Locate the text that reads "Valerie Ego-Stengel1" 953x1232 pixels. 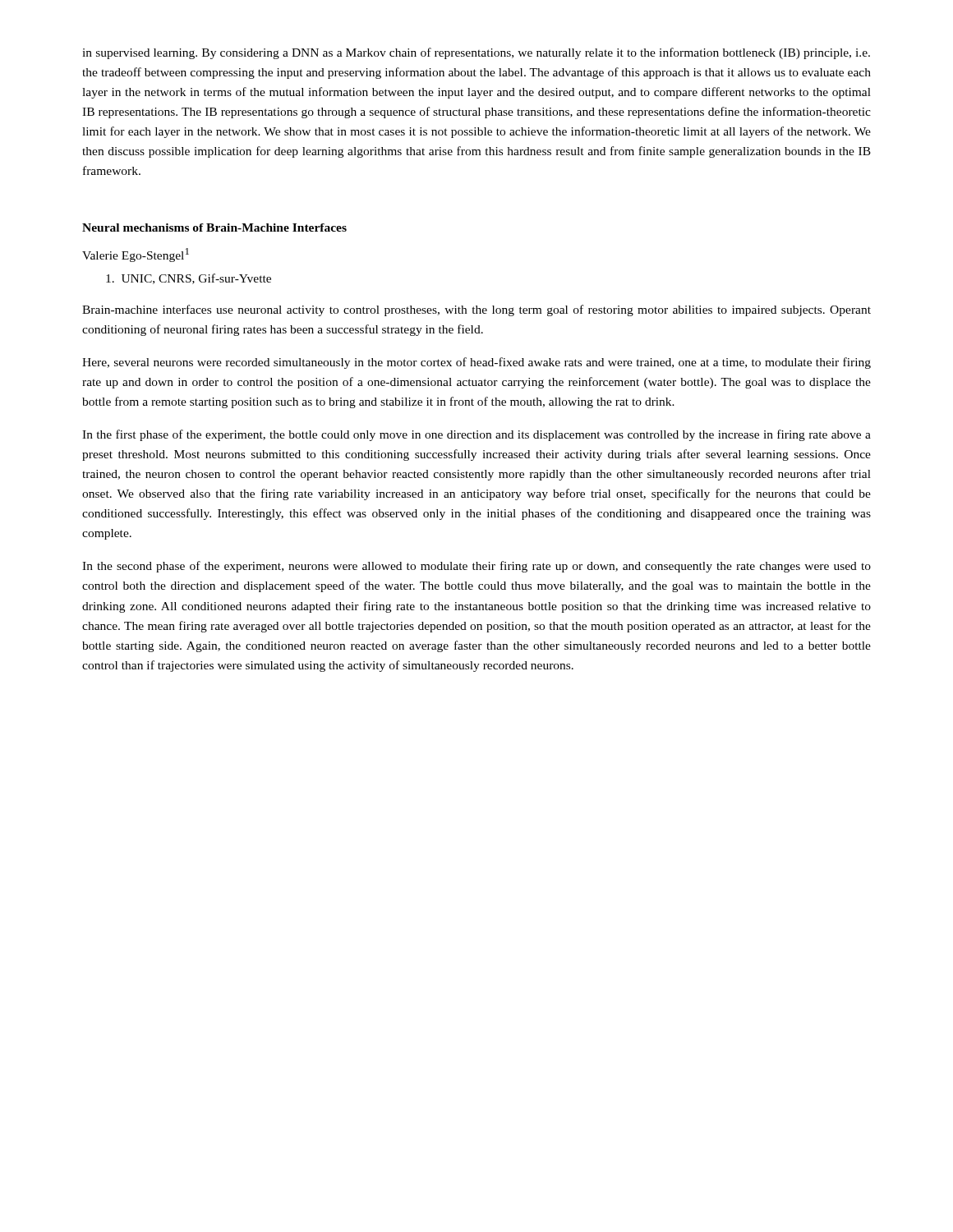point(136,253)
